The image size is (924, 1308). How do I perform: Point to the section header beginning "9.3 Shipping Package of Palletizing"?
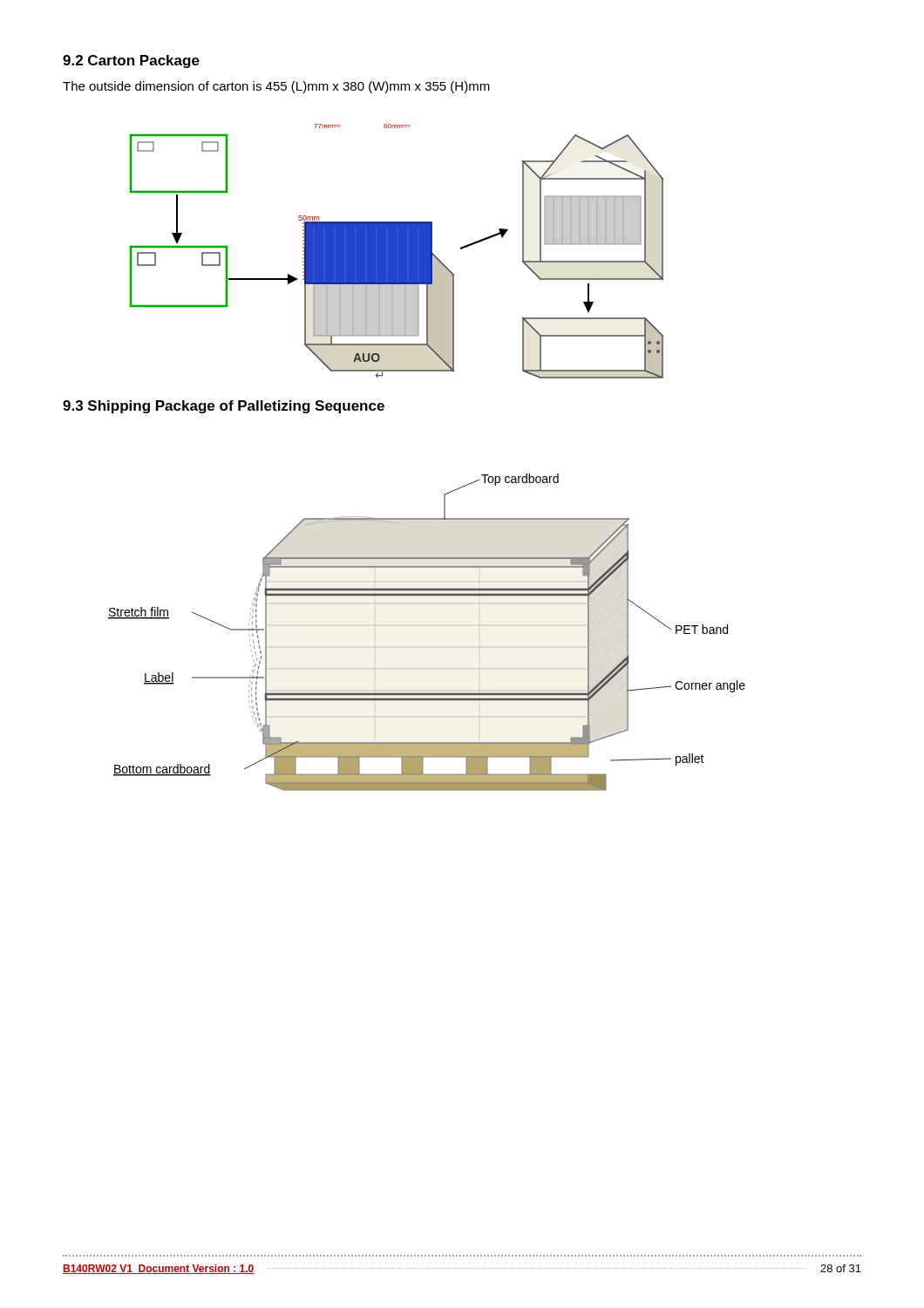[x=224, y=406]
